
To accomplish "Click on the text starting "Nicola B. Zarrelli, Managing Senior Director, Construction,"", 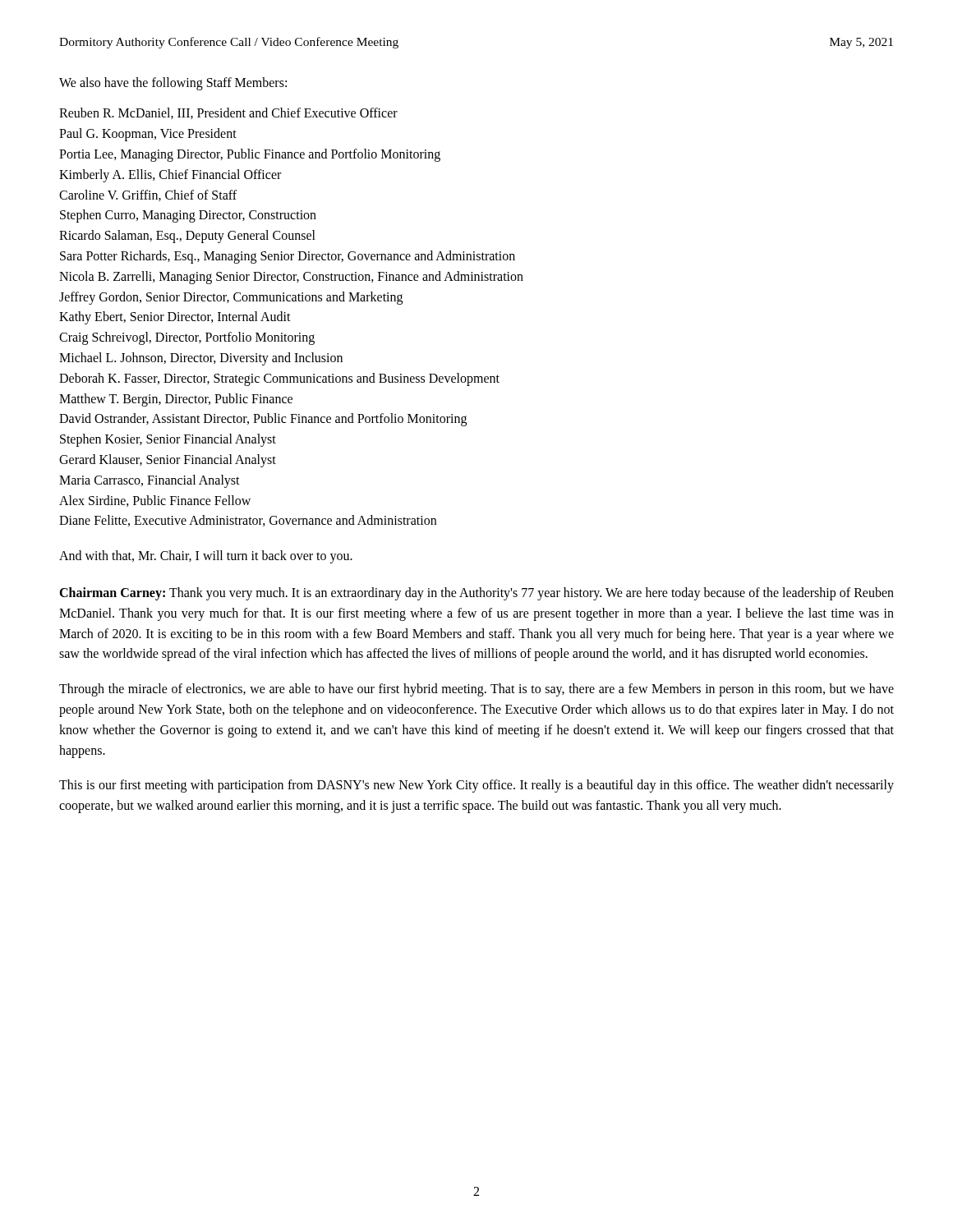I will [x=291, y=276].
